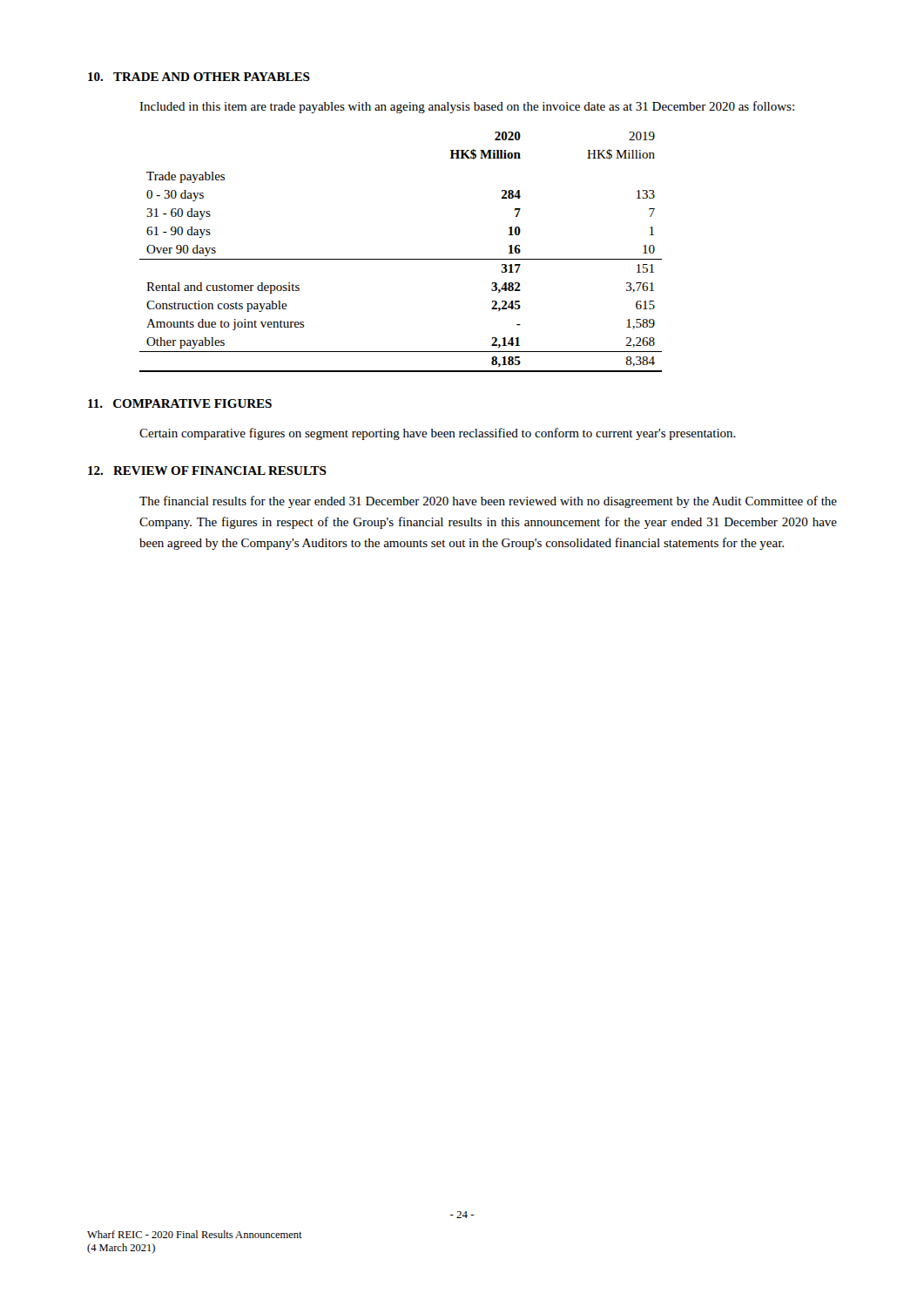Find the table that mentions "HK$ Million"
Screen dimensions: 1307x924
[x=488, y=249]
